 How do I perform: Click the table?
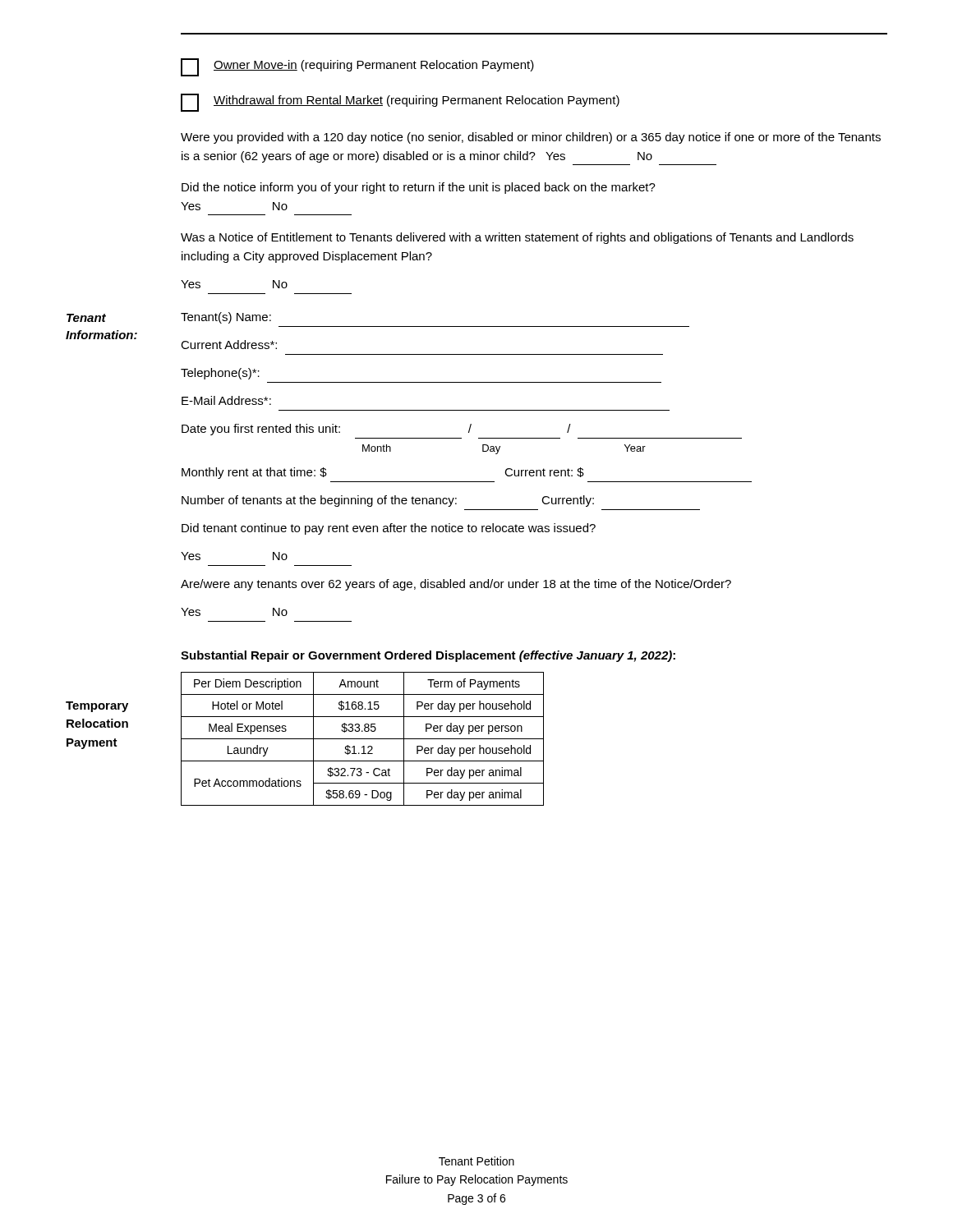[x=362, y=738]
